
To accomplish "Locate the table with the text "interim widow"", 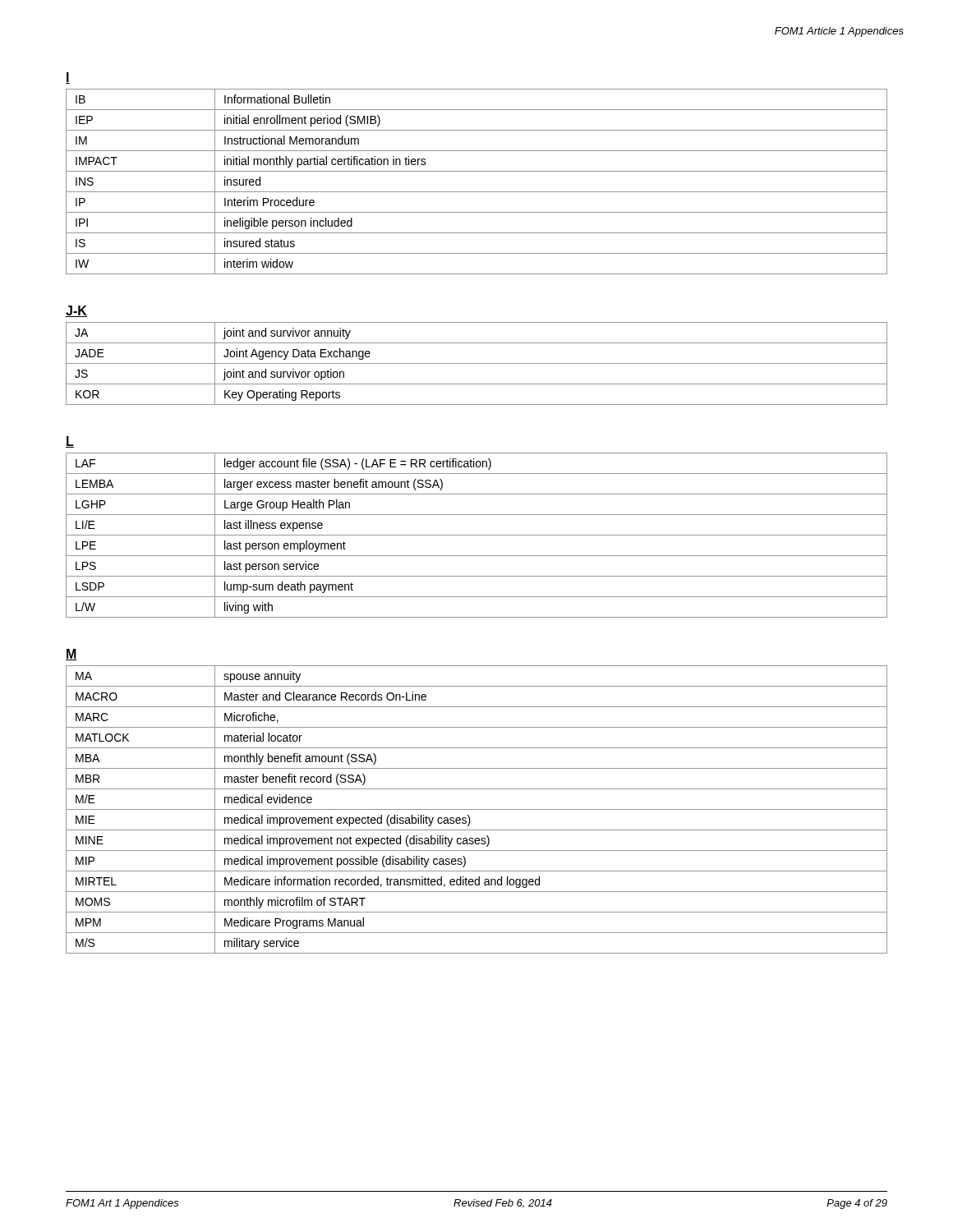I will (x=476, y=182).
